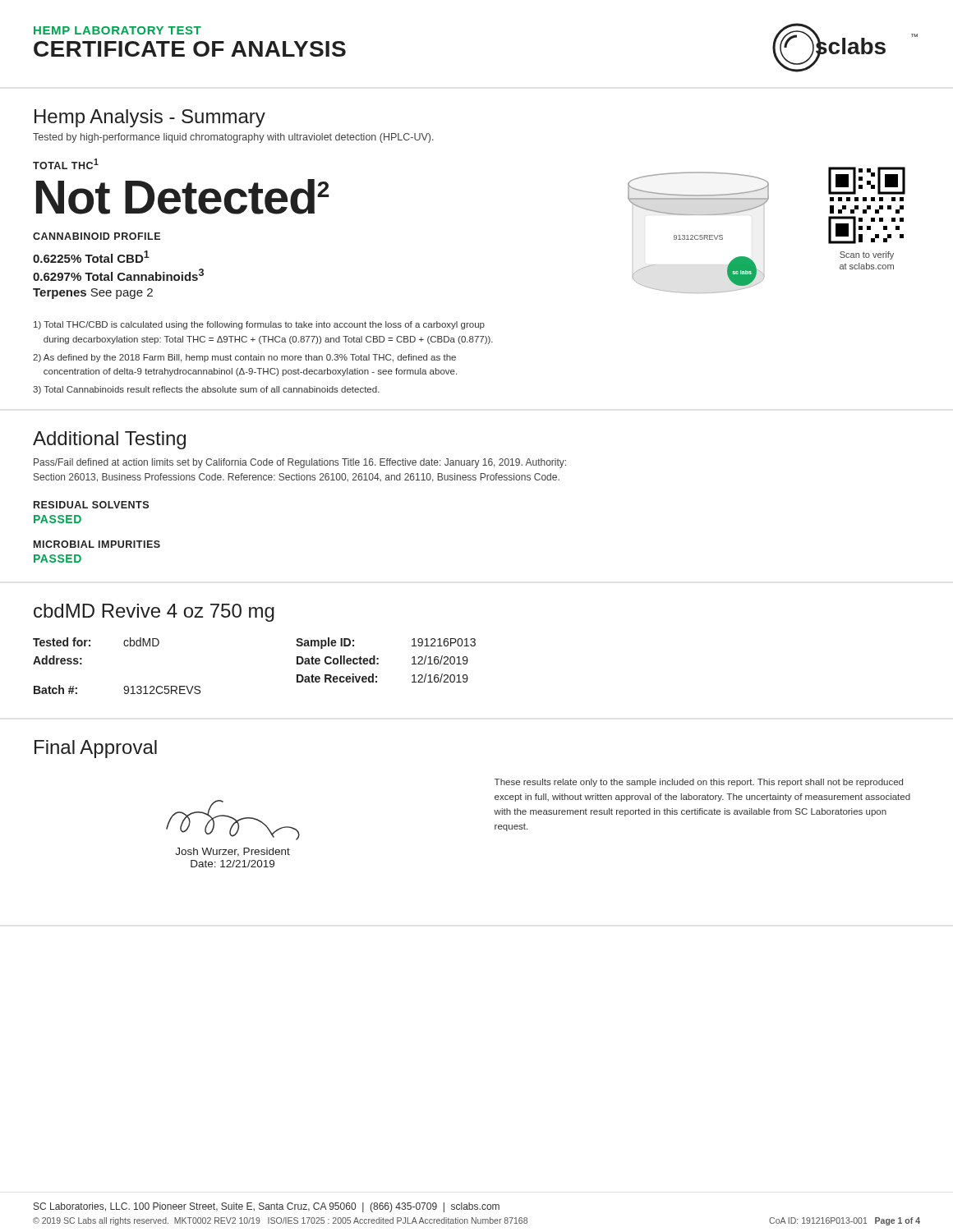Find "MICROBIAL IMPURITIES" on this page
This screenshot has height=1232, width=953.
point(97,544)
